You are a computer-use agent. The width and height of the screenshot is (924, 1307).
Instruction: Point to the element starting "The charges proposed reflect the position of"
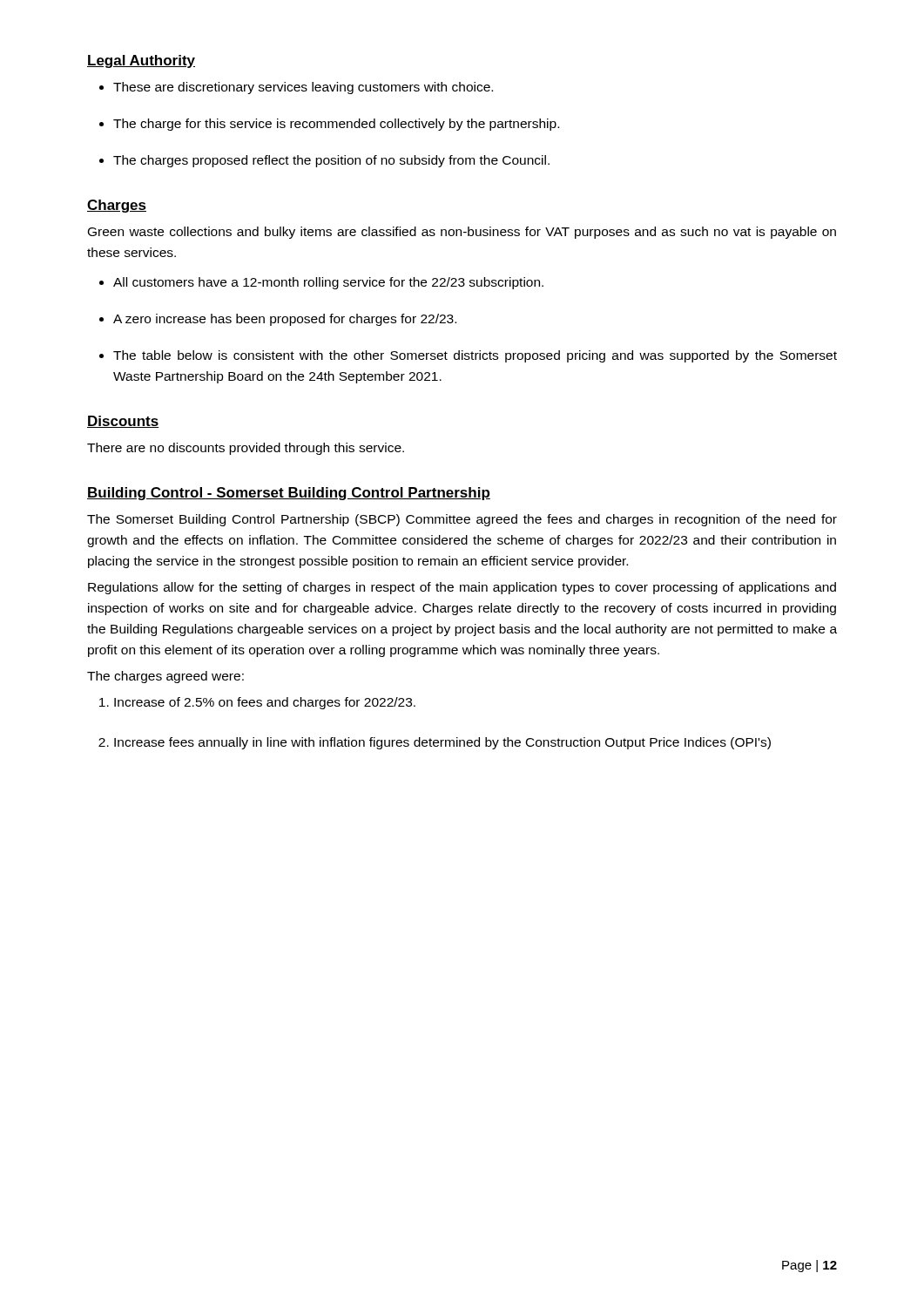[x=332, y=160]
